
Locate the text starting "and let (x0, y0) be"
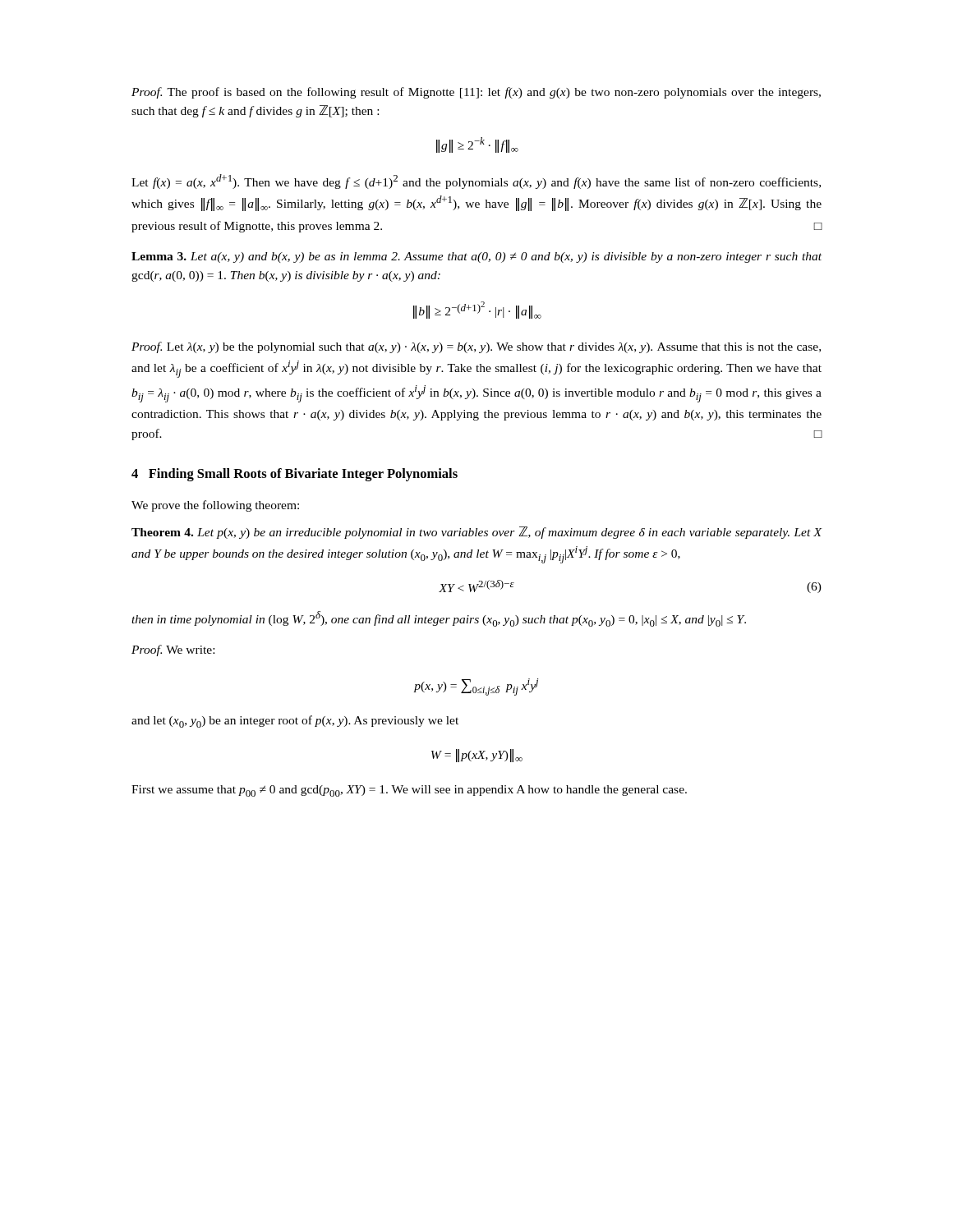[x=295, y=722]
